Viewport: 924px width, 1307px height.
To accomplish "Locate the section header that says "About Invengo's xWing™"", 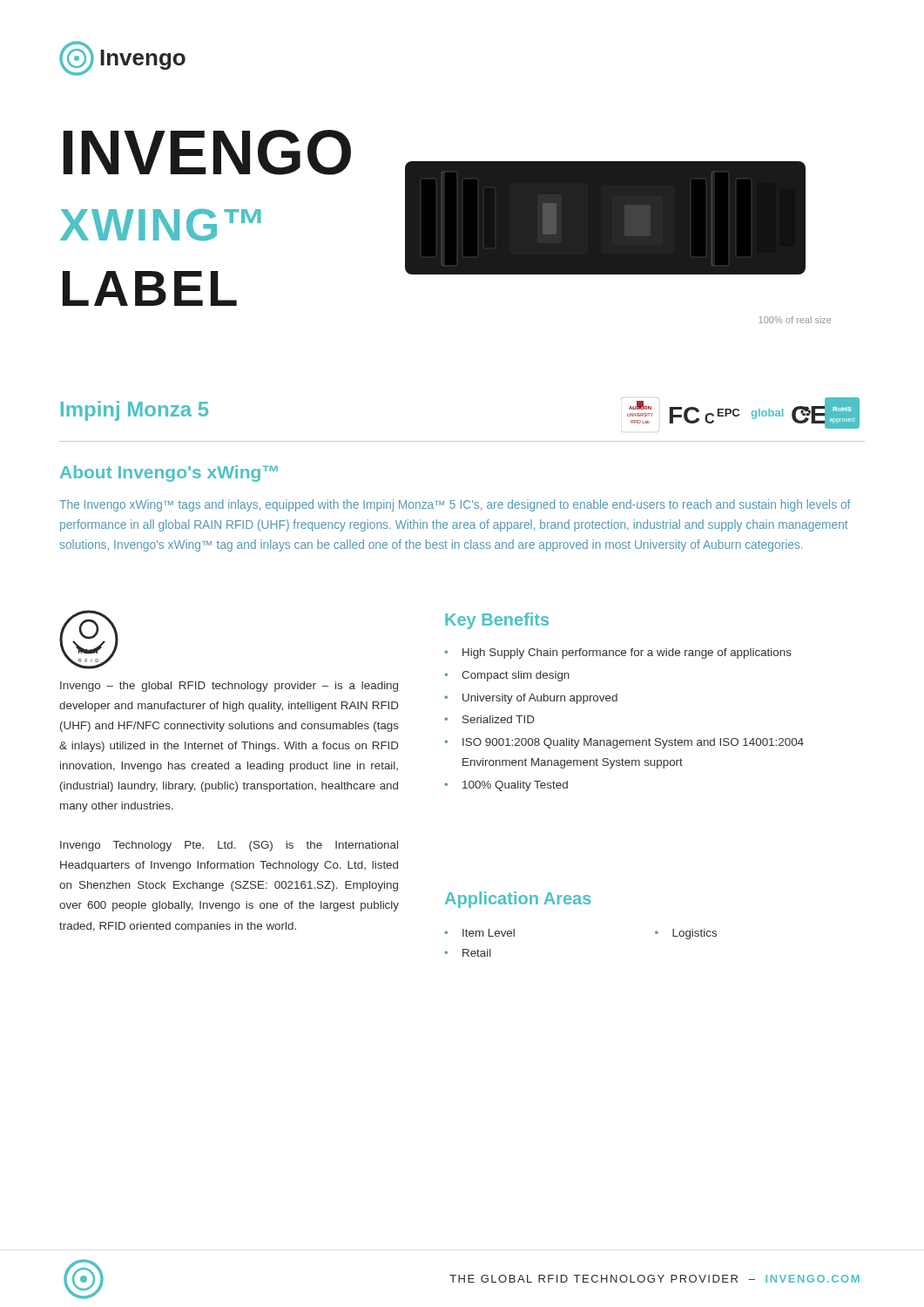I will [170, 472].
